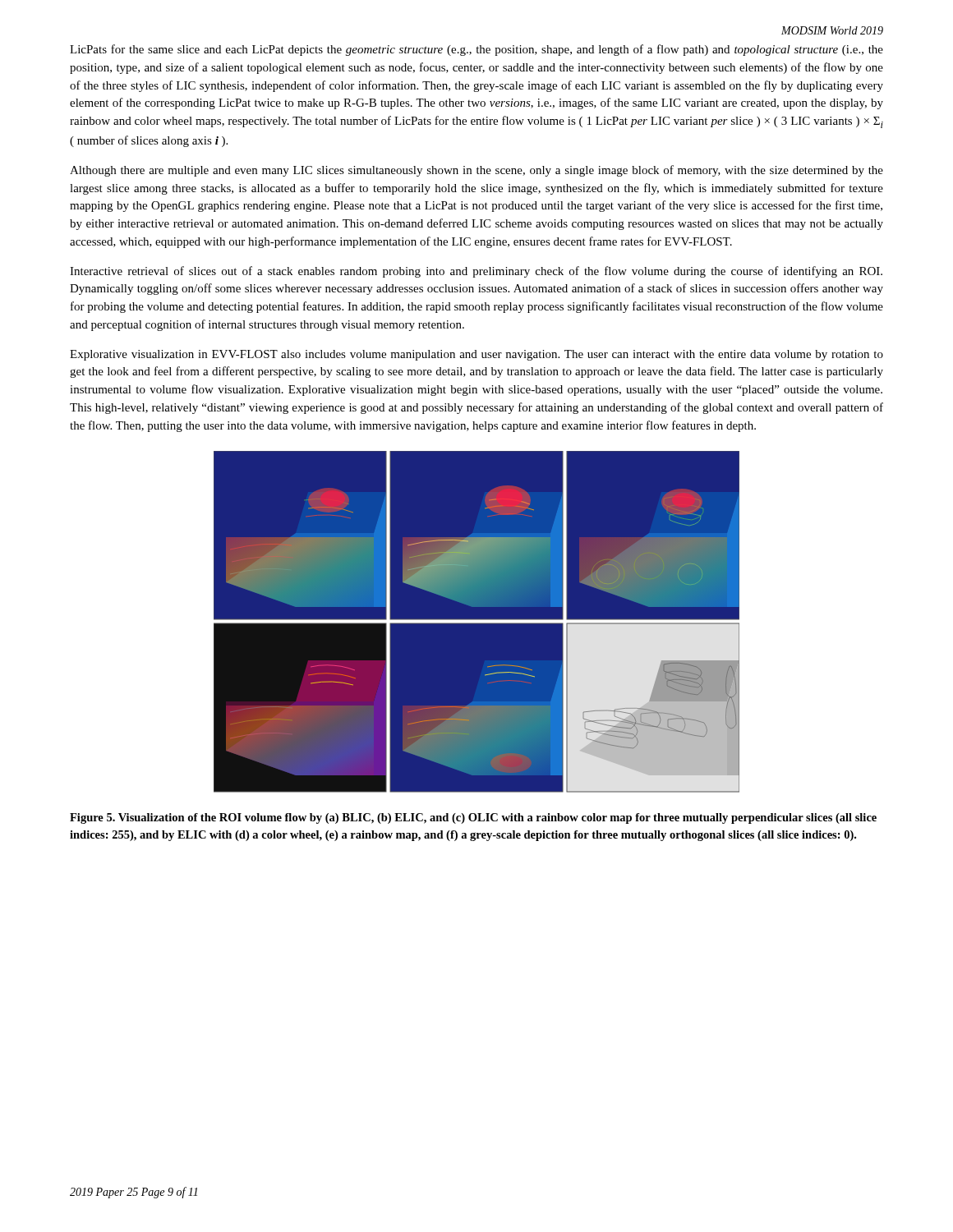Click on the text block with the text "Interactive retrieval of slices out of a stack"

(x=476, y=298)
